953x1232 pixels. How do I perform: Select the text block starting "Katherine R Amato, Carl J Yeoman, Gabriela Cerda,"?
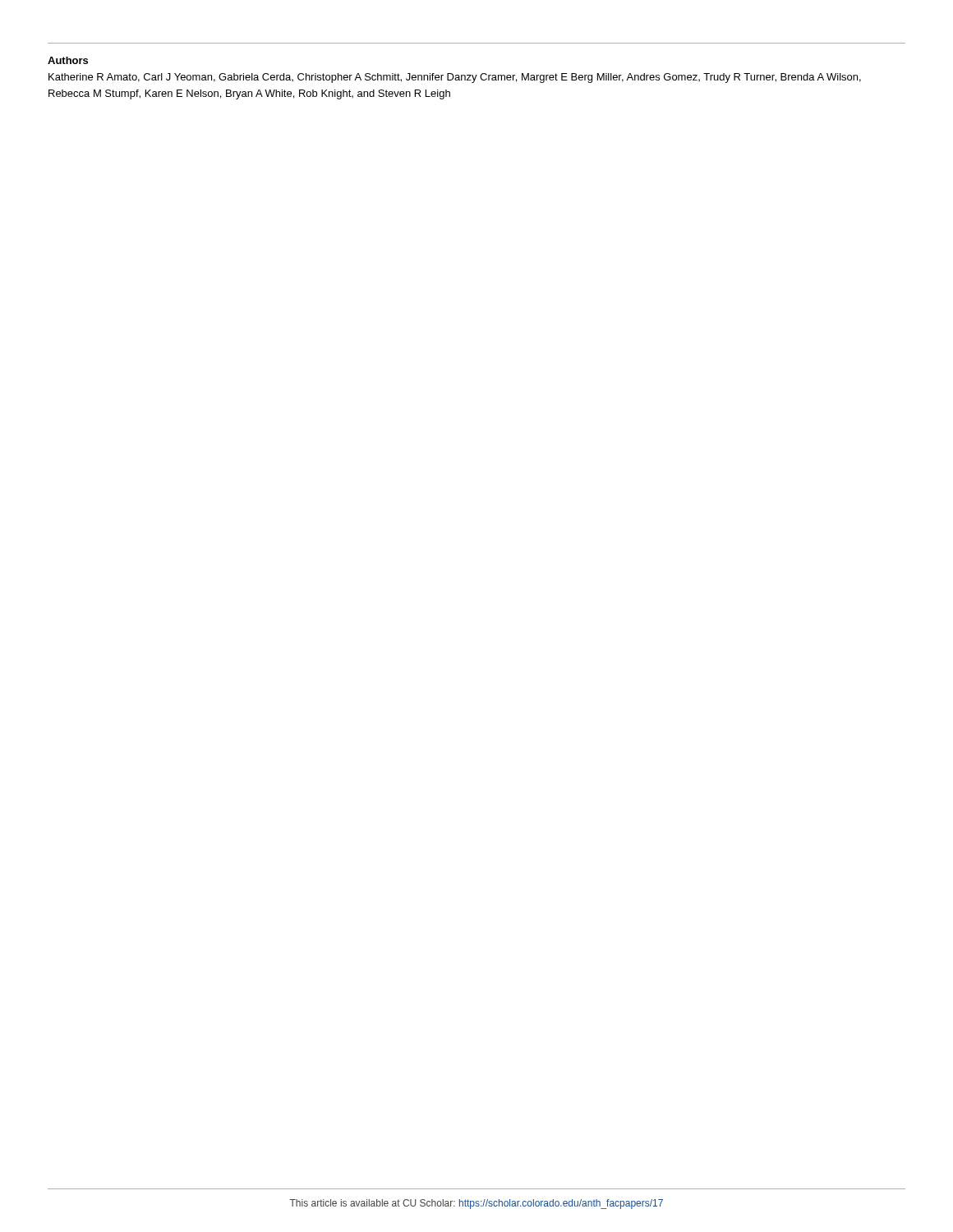455,85
